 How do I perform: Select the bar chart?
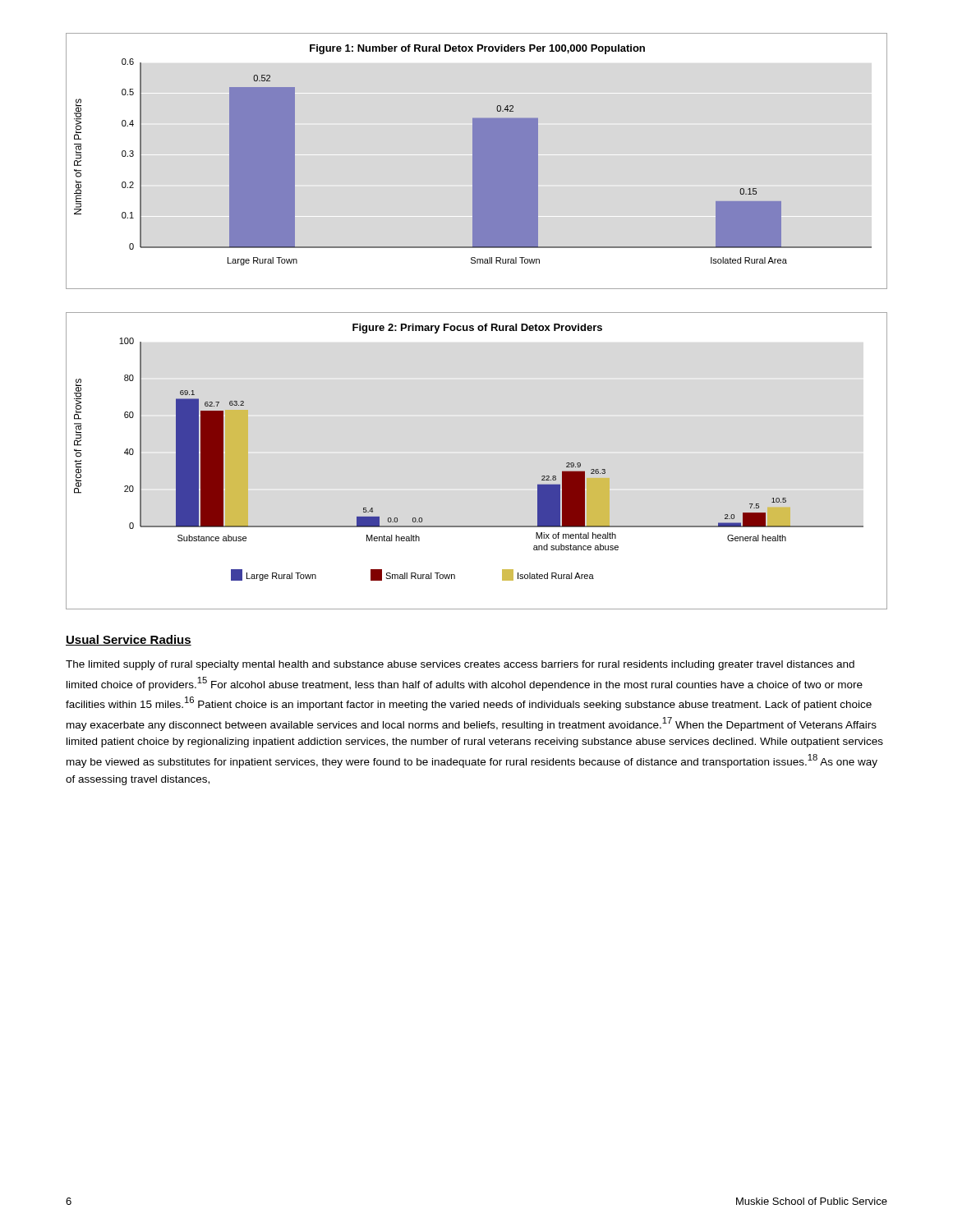pyautogui.click(x=476, y=161)
